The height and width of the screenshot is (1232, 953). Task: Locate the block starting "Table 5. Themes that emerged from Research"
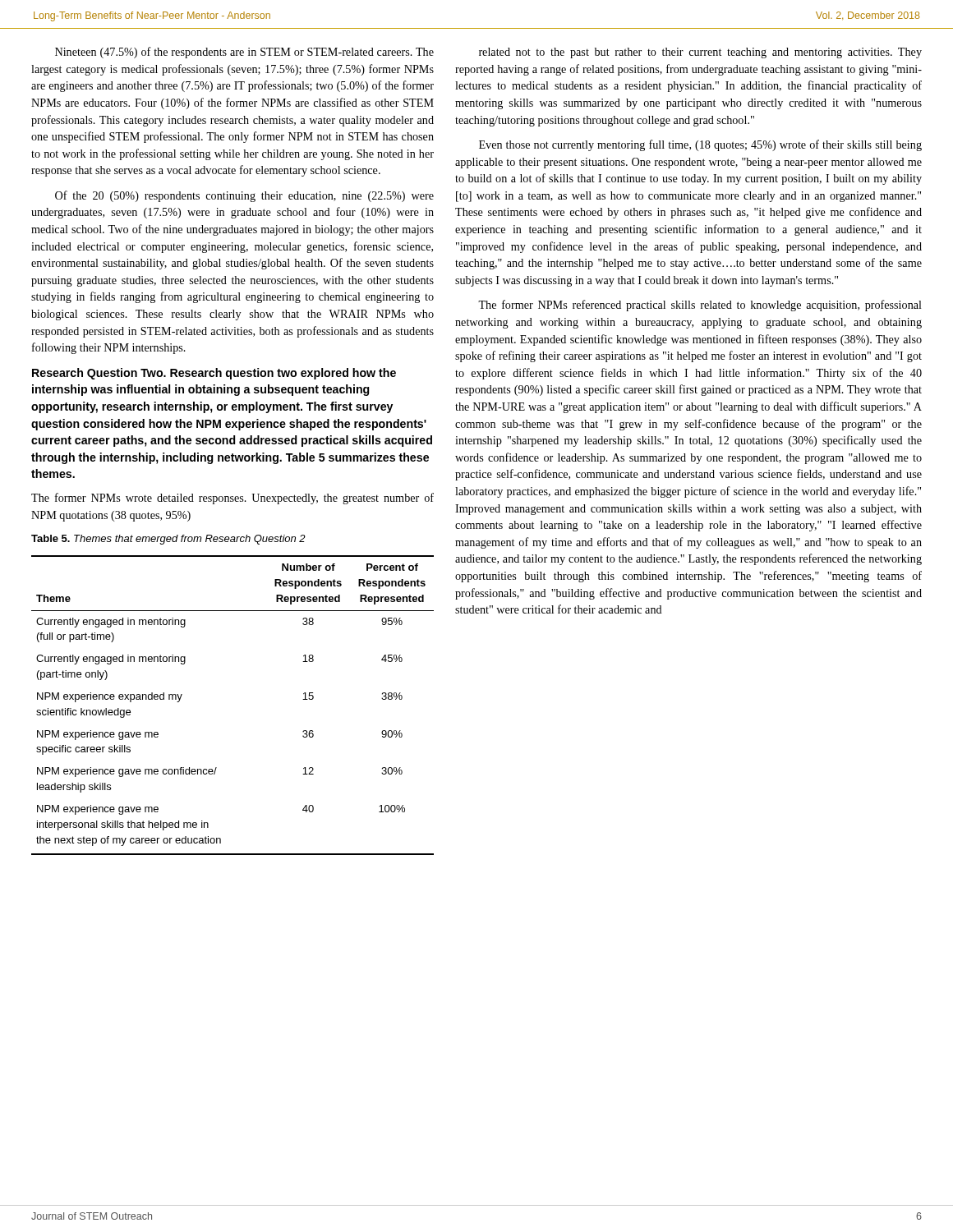pos(168,539)
